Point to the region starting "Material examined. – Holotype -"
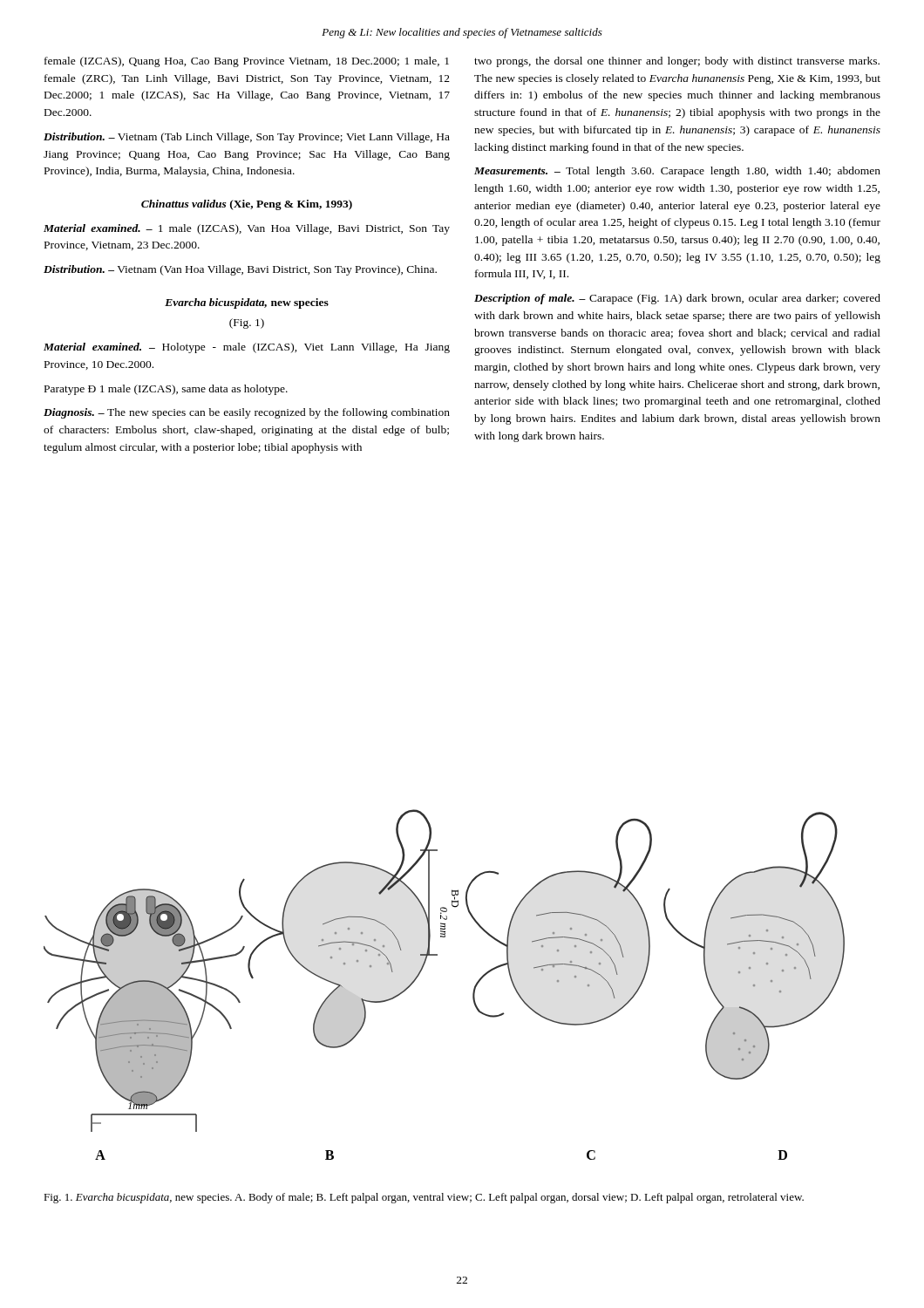924x1308 pixels. 247,355
